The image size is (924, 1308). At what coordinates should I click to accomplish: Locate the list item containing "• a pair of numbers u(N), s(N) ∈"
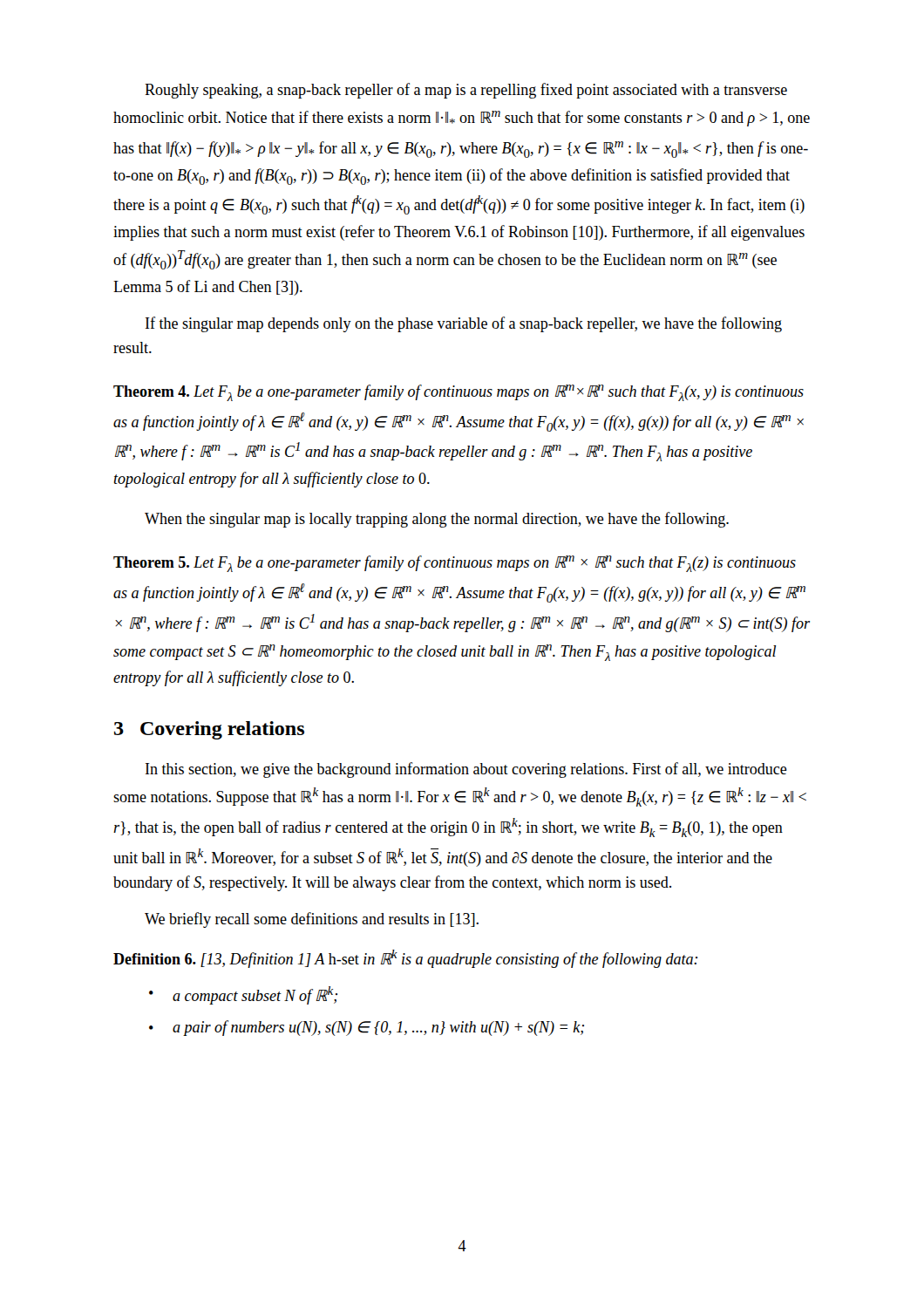(479, 1028)
